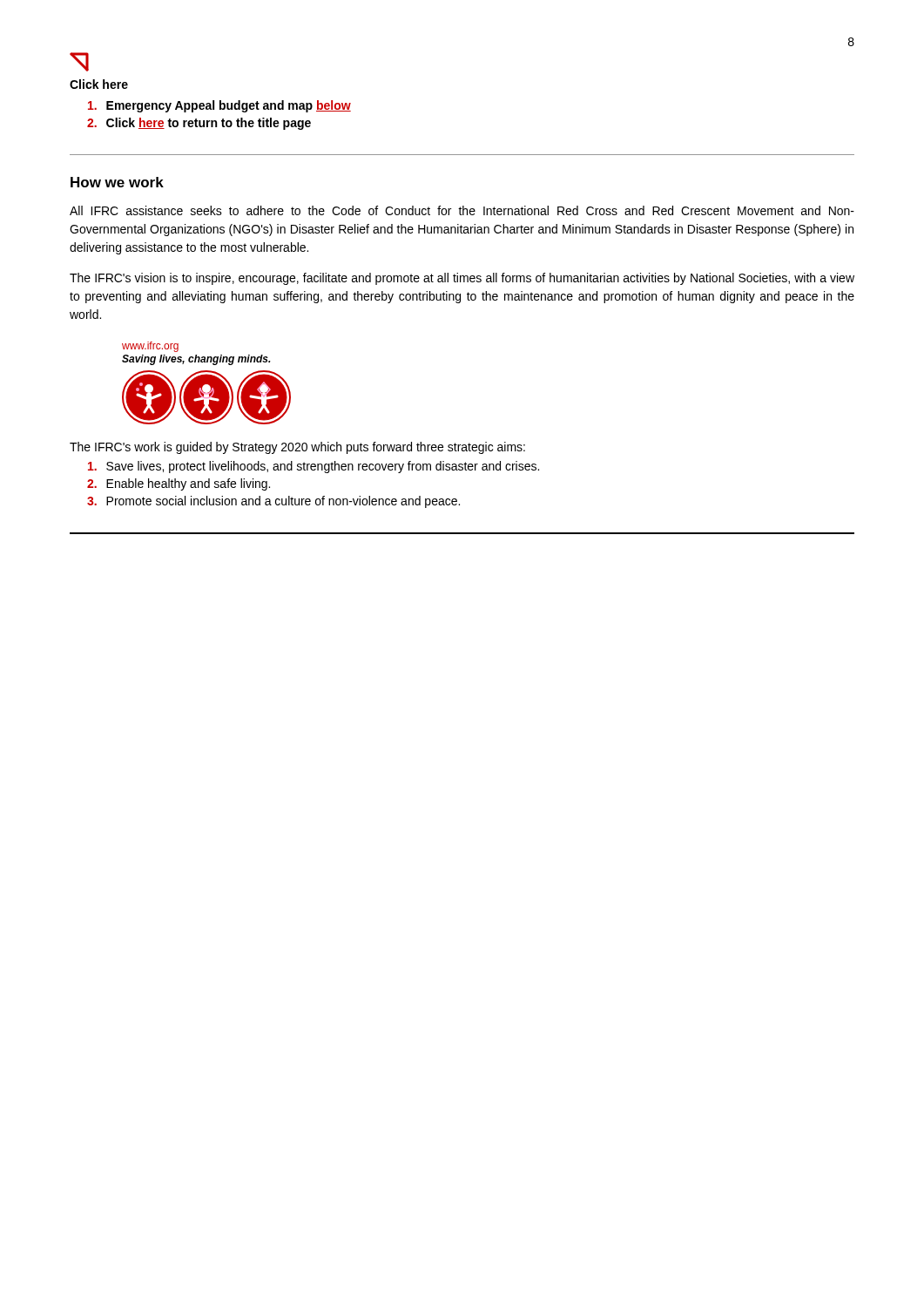The width and height of the screenshot is (924, 1307).
Task: Find the block on this page that starts "2. Click here"
Action: point(199,123)
